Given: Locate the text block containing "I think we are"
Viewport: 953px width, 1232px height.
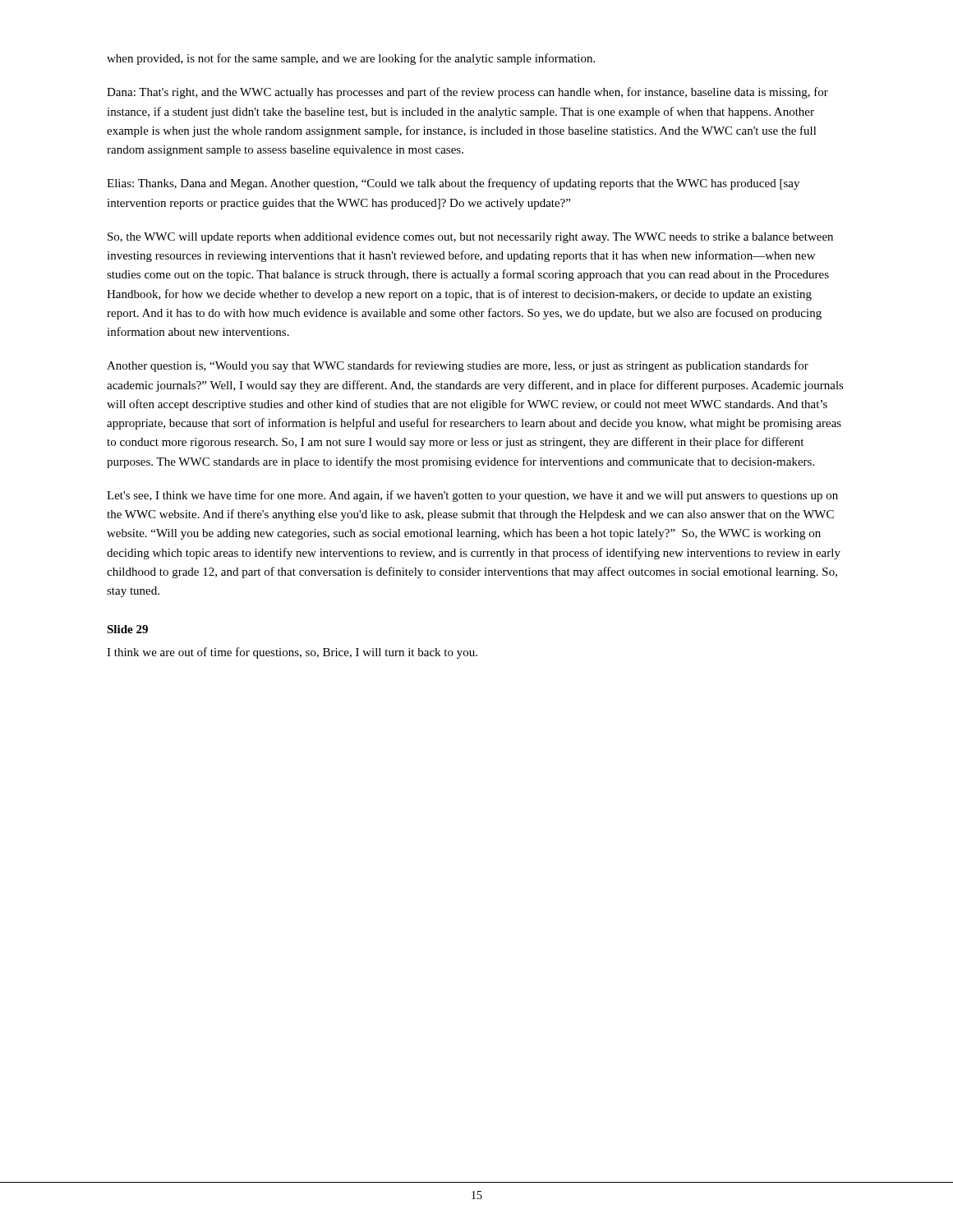Looking at the screenshot, I should tap(292, 652).
